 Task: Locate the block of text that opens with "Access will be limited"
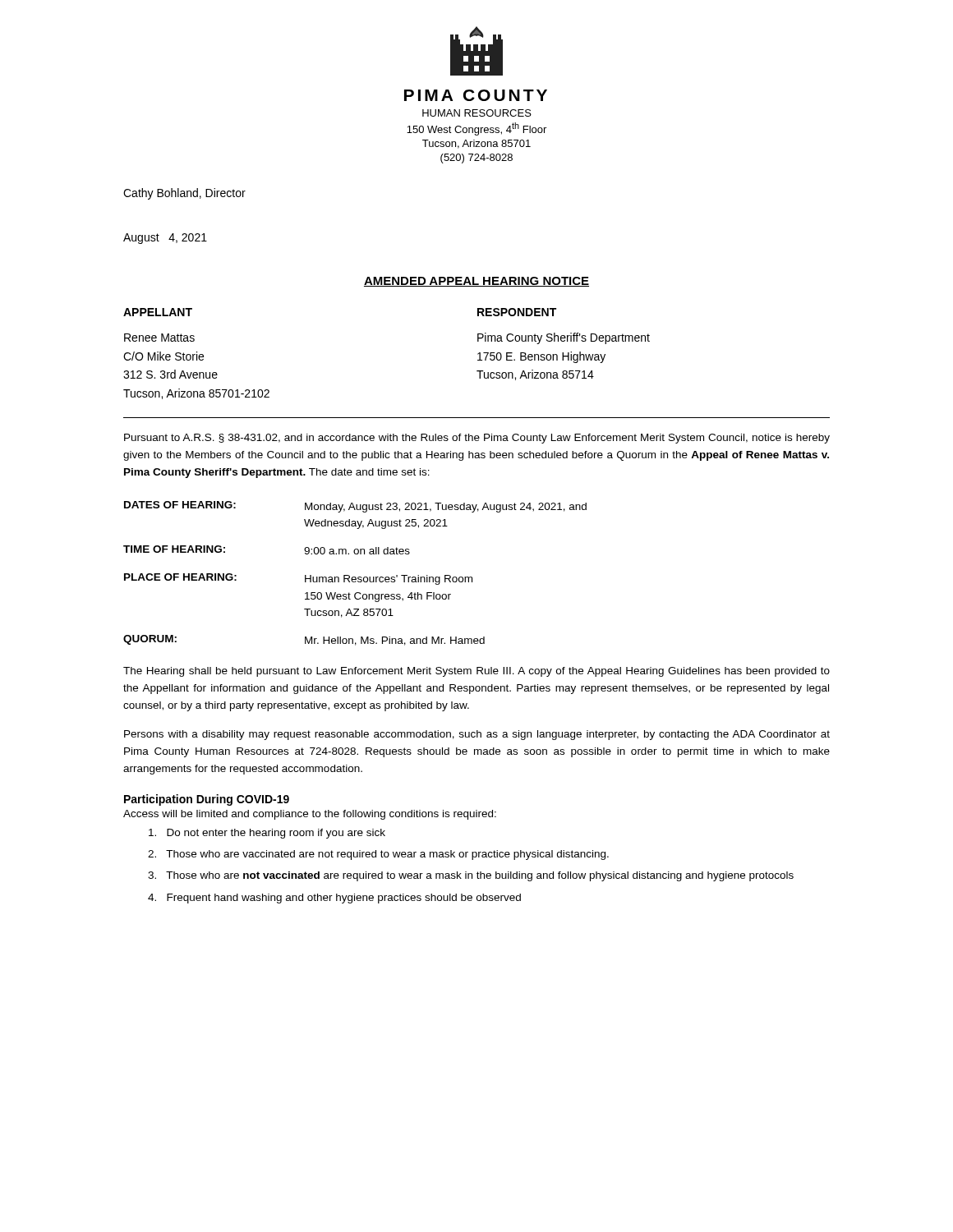click(310, 813)
